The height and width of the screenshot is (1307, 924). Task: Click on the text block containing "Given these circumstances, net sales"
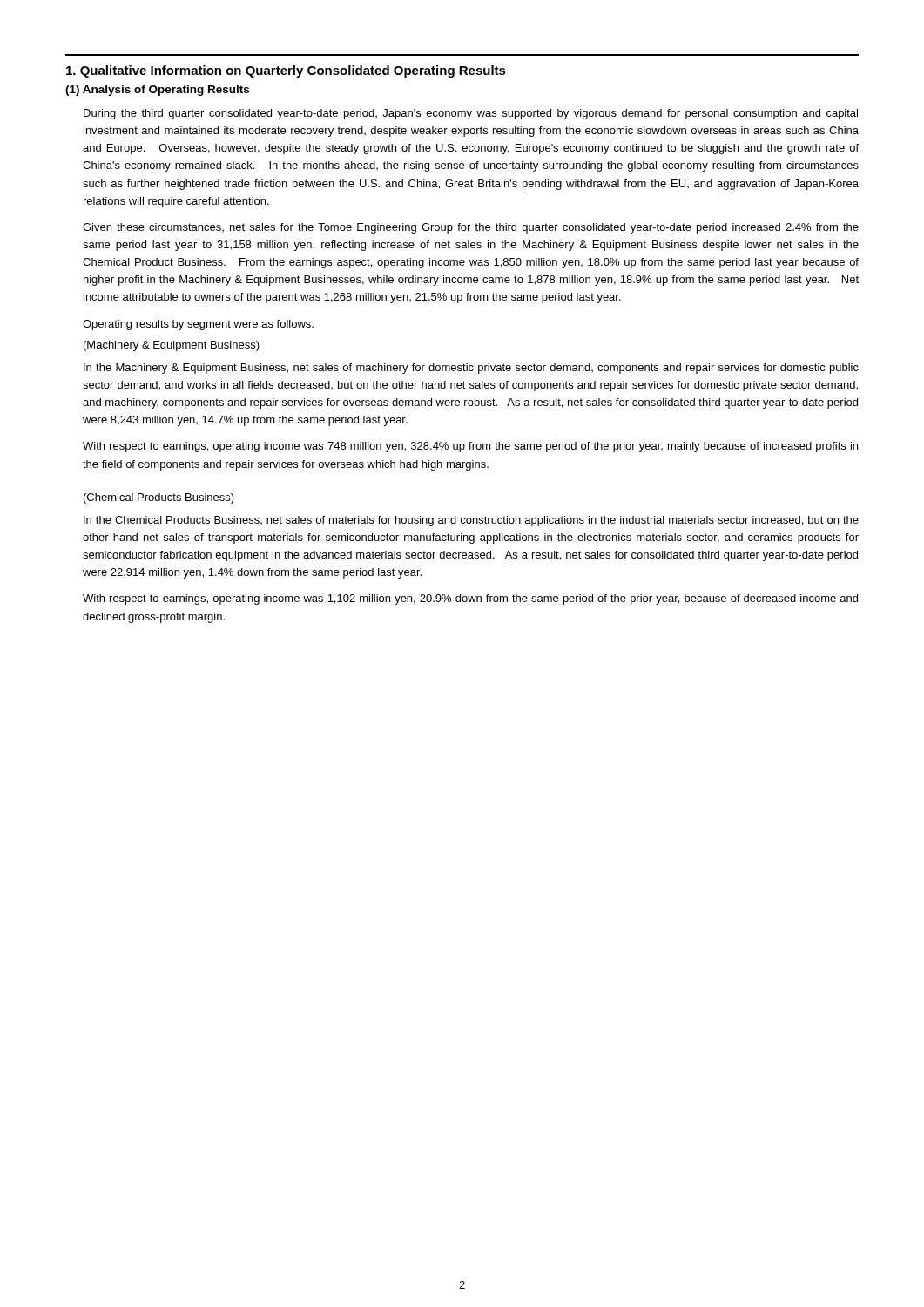coord(471,262)
